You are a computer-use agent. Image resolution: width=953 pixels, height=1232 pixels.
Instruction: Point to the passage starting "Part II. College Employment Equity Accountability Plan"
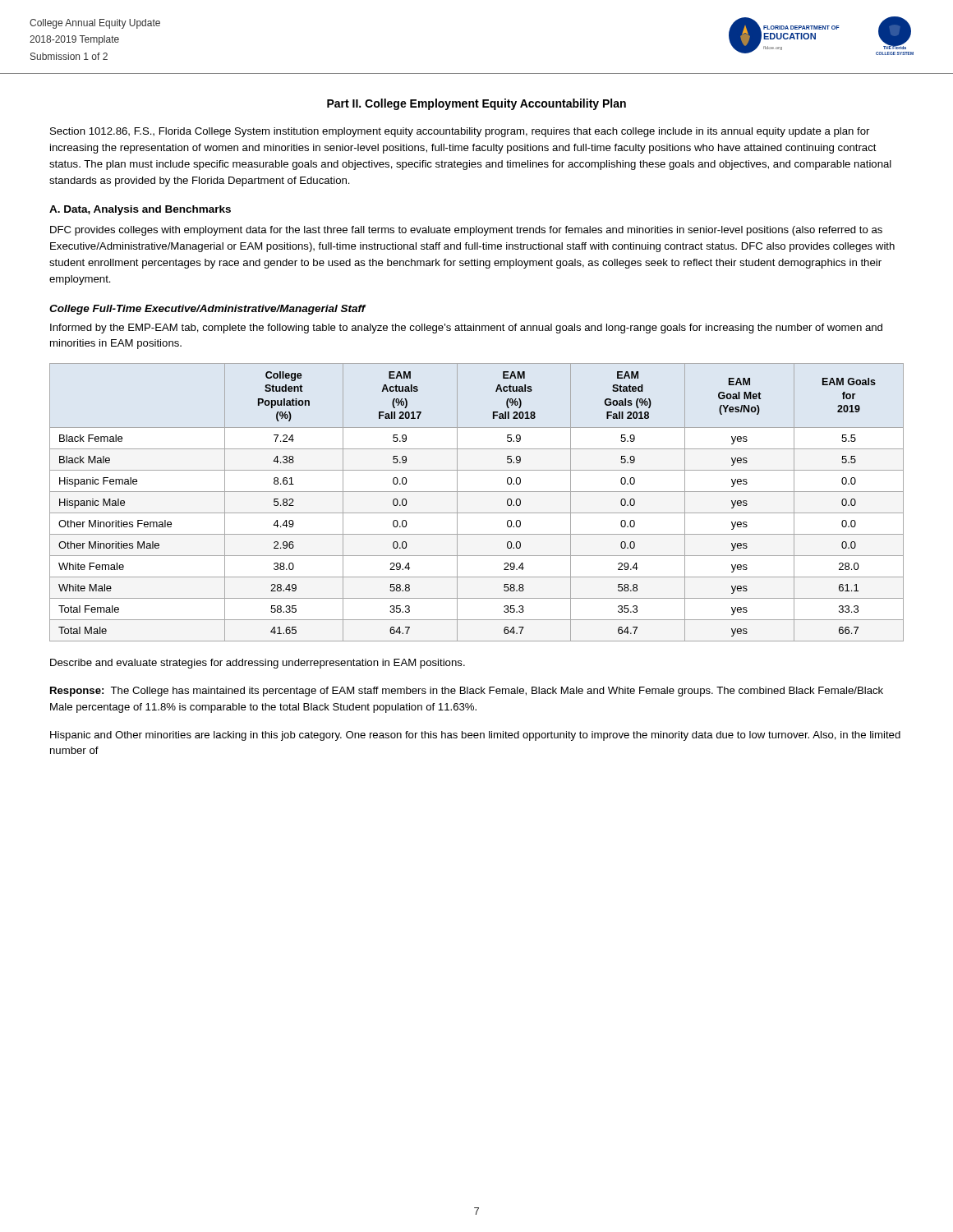pos(476,104)
